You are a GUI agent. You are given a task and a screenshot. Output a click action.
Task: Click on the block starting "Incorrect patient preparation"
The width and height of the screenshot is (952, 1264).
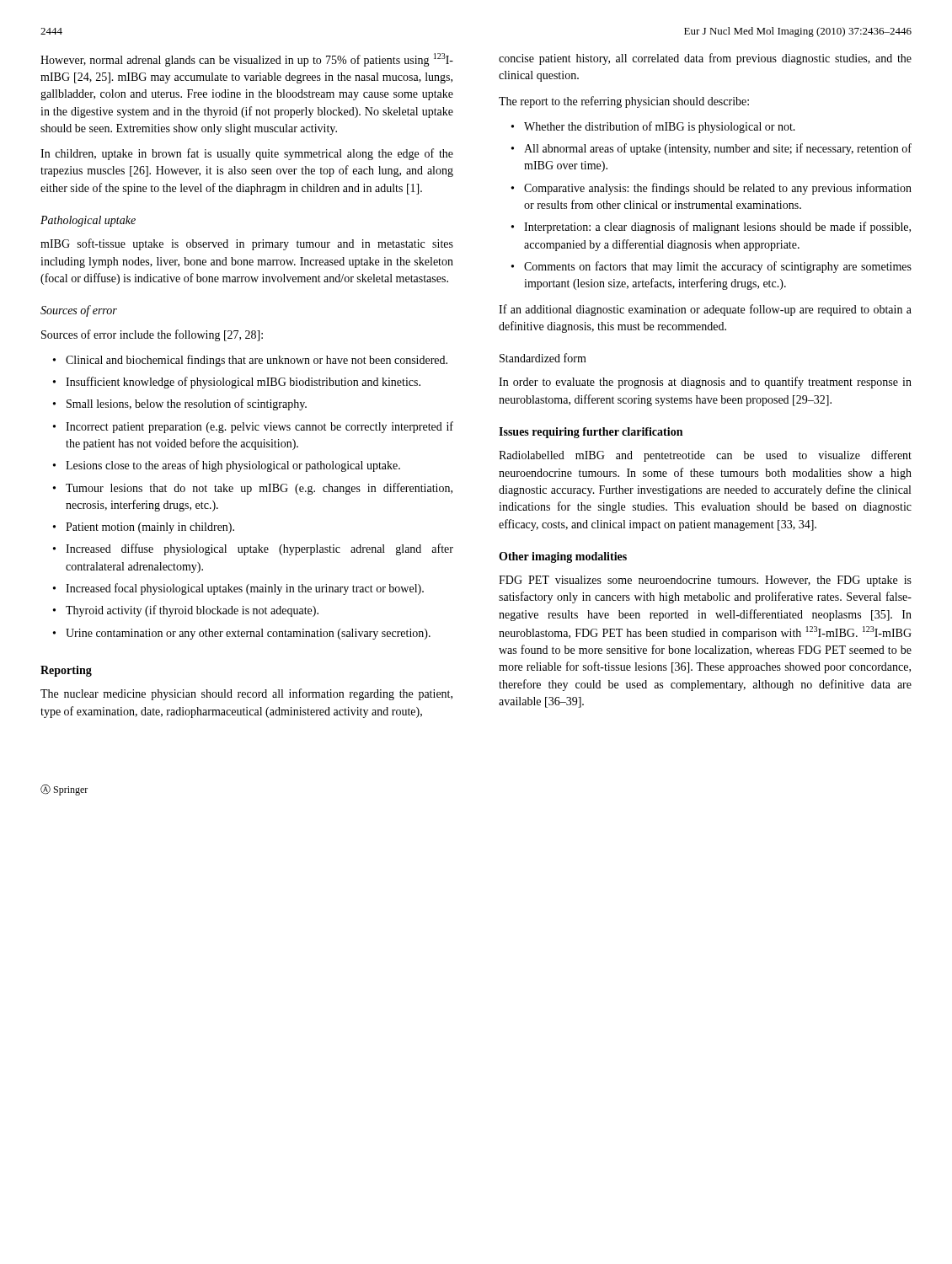[x=254, y=436]
